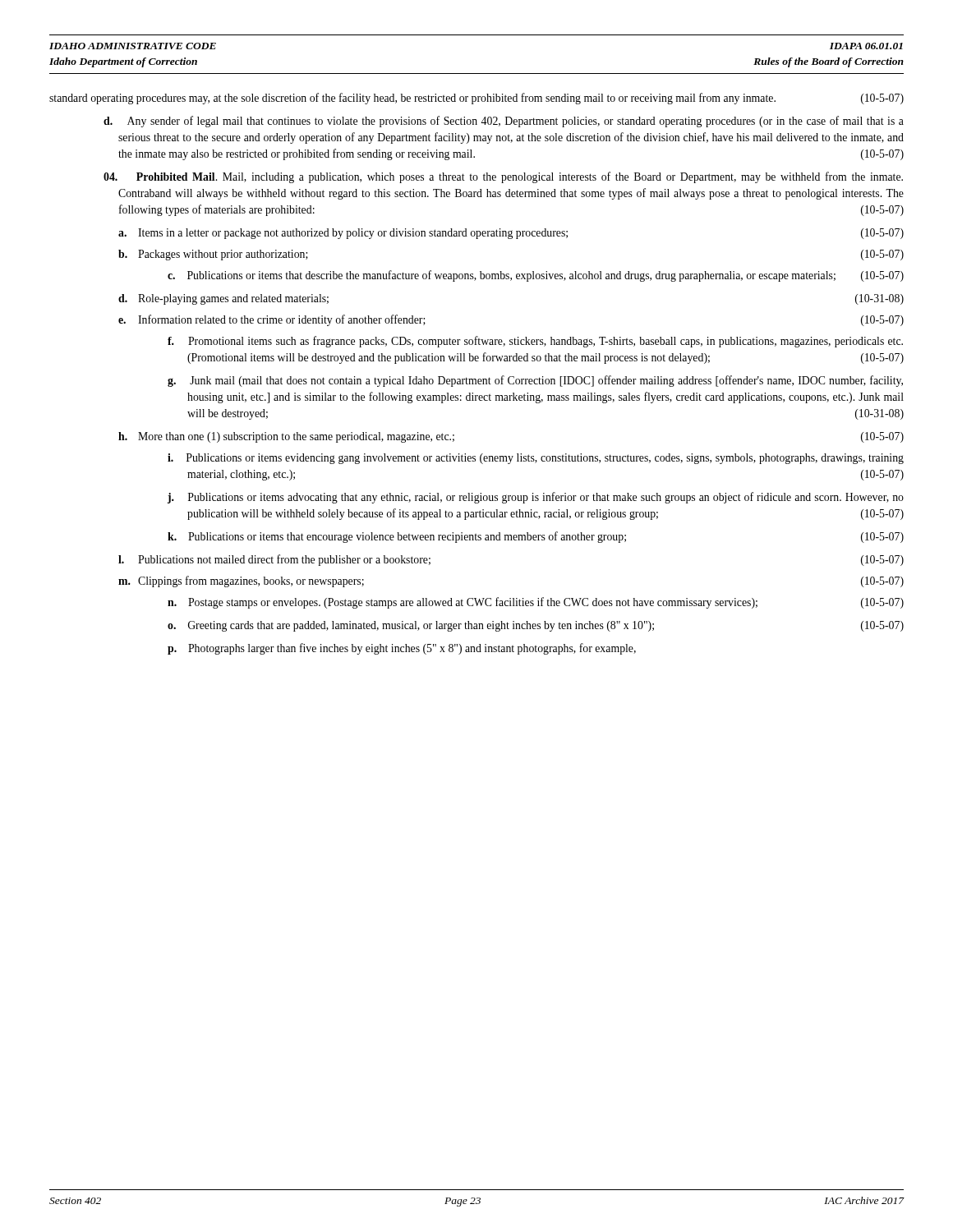Where is the passage that starts "o. Greeting cards that are padded, laminated, musical,"?
This screenshot has width=953, height=1232.
click(x=536, y=626)
